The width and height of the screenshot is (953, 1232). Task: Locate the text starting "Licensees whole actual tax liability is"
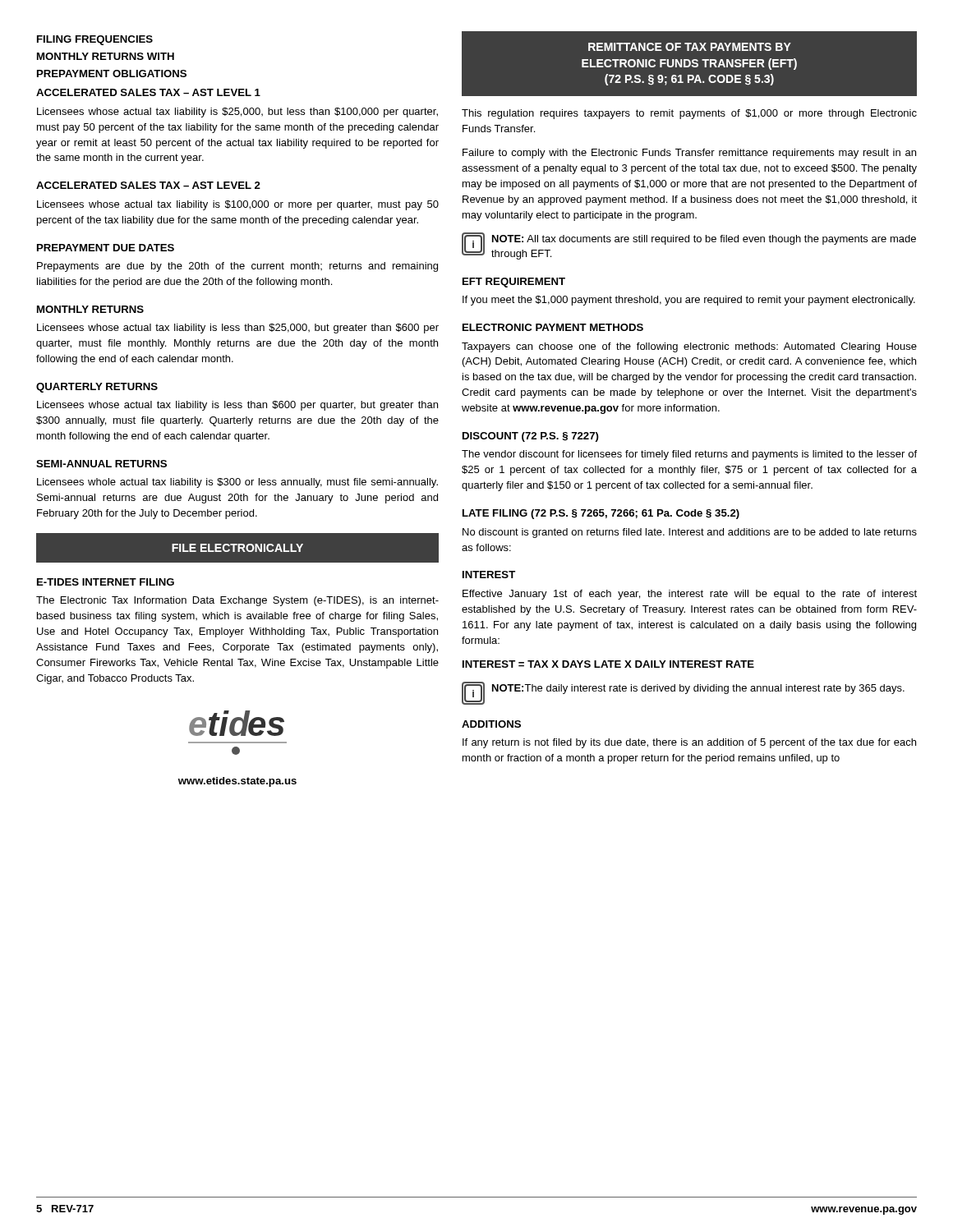(237, 497)
